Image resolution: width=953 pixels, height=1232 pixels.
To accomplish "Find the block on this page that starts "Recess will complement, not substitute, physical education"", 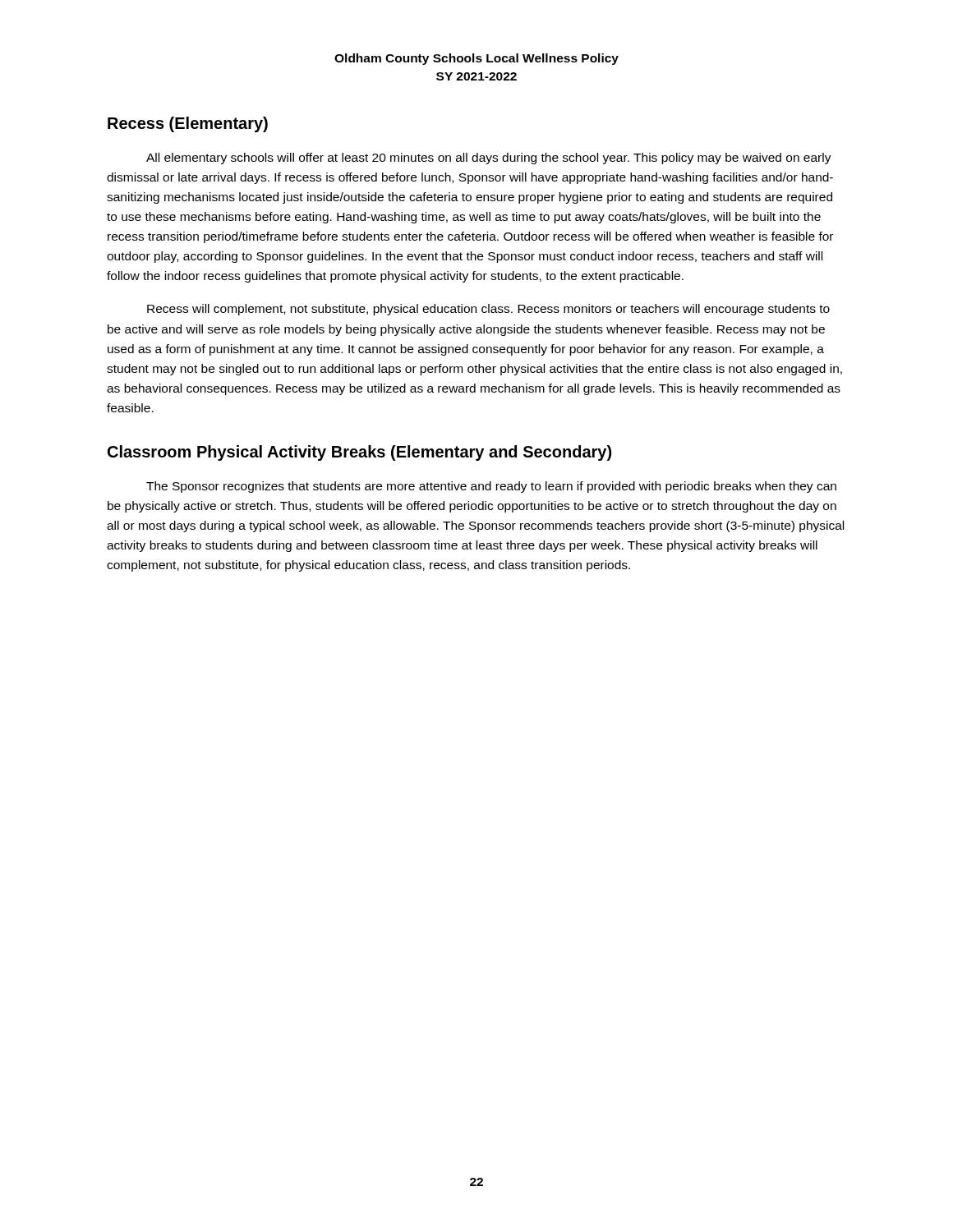I will coord(476,359).
